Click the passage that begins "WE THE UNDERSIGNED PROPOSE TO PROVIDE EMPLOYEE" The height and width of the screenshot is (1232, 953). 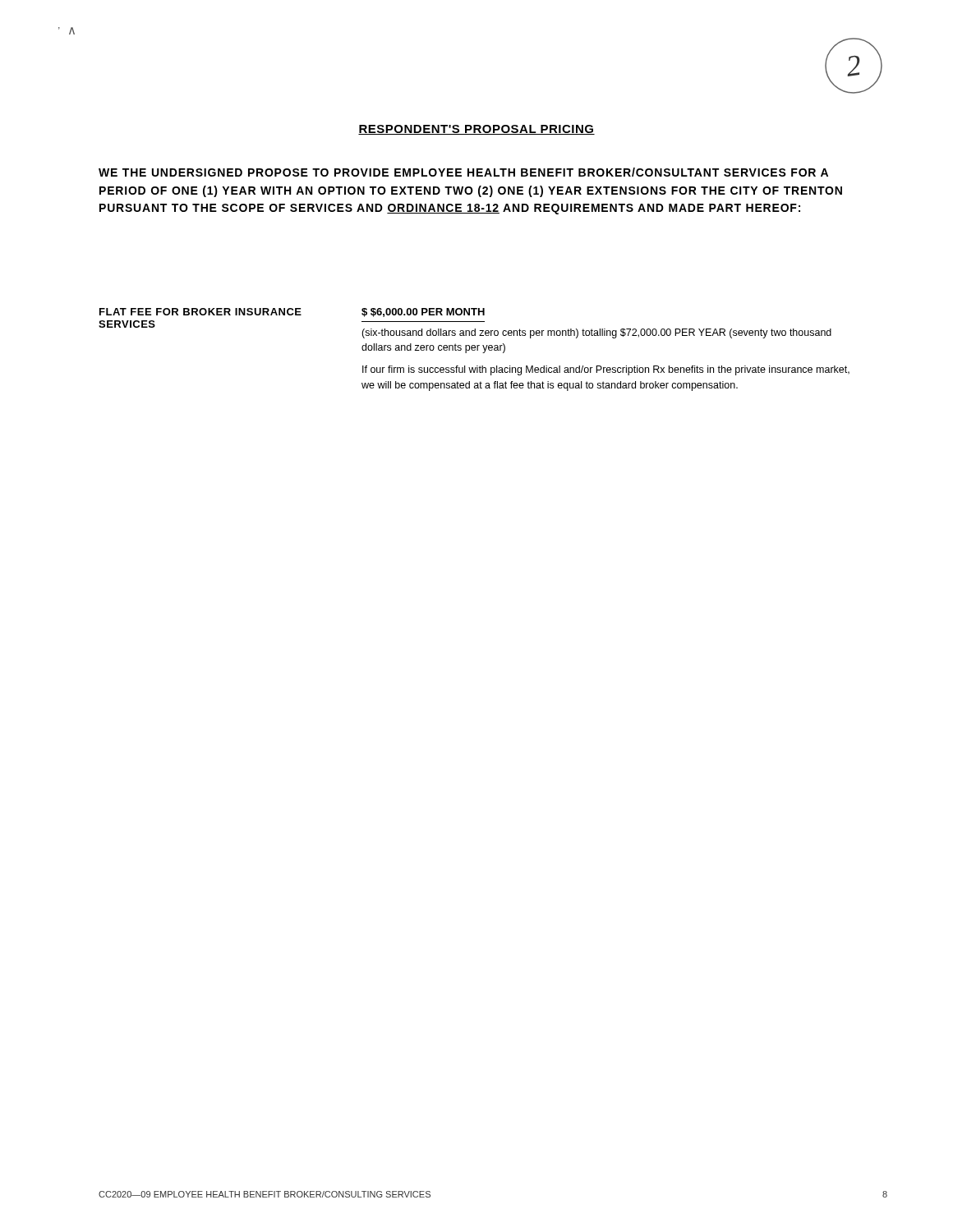click(x=476, y=191)
